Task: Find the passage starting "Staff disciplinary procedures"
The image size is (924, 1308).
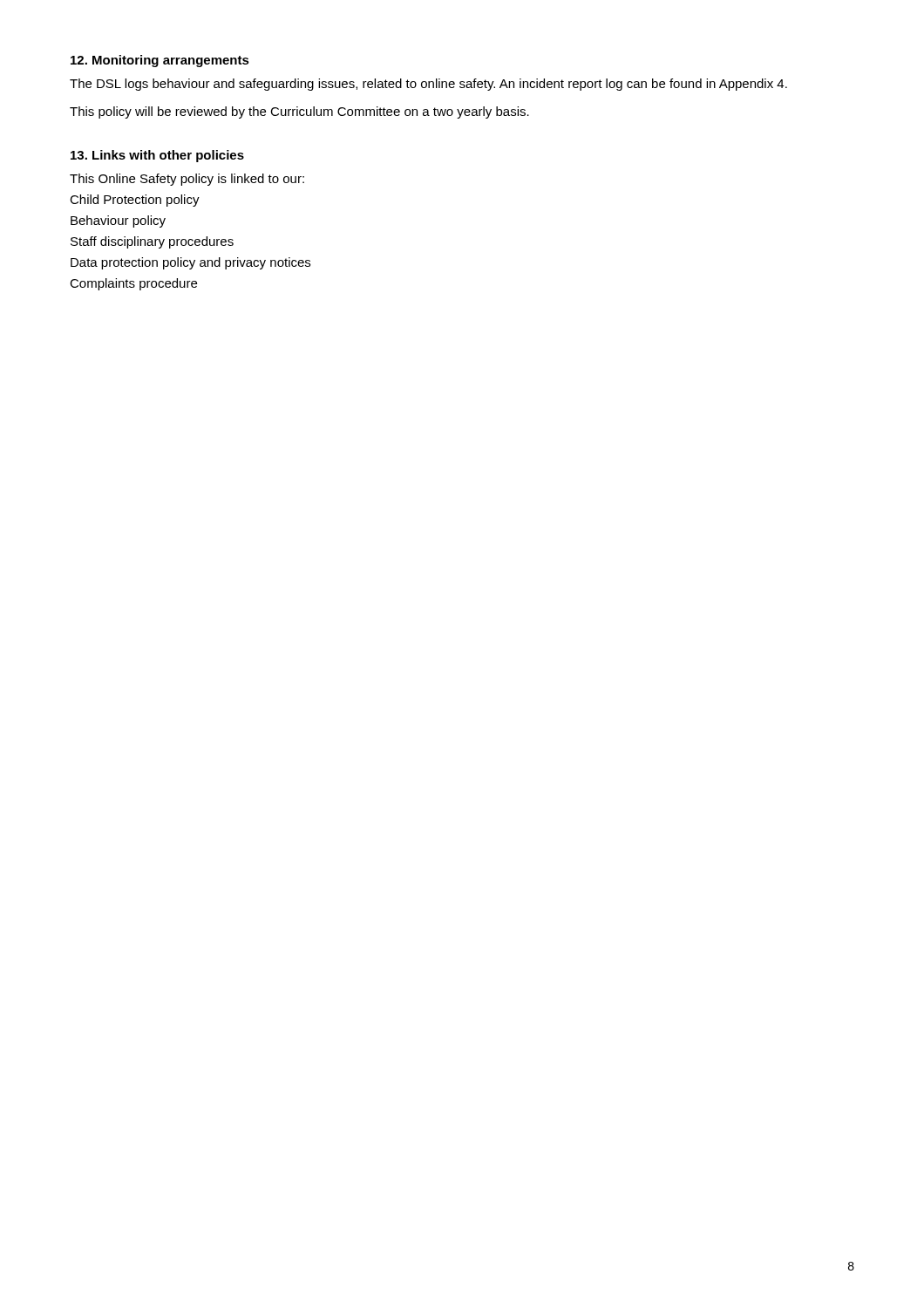Action: tap(152, 241)
